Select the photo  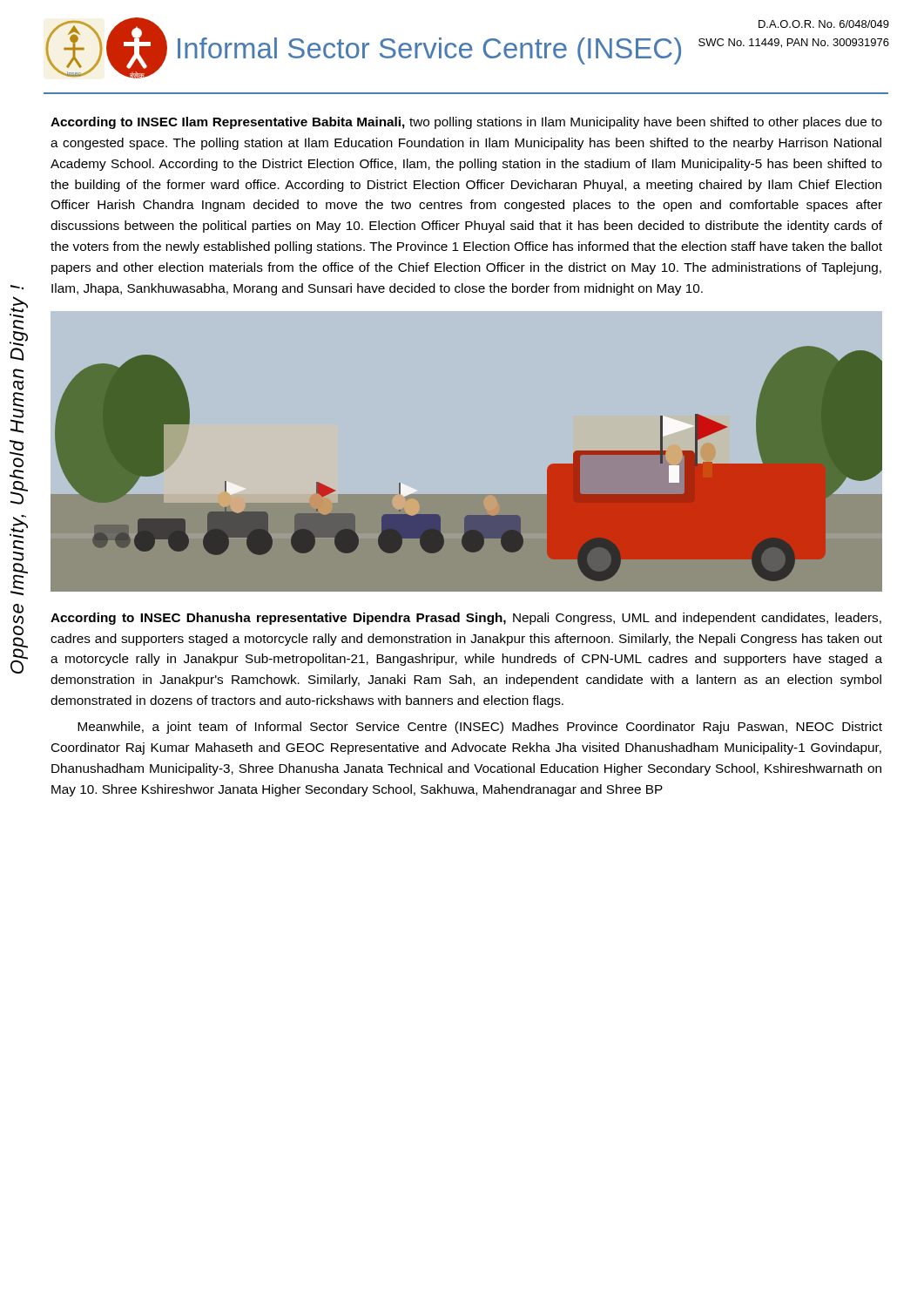466,453
